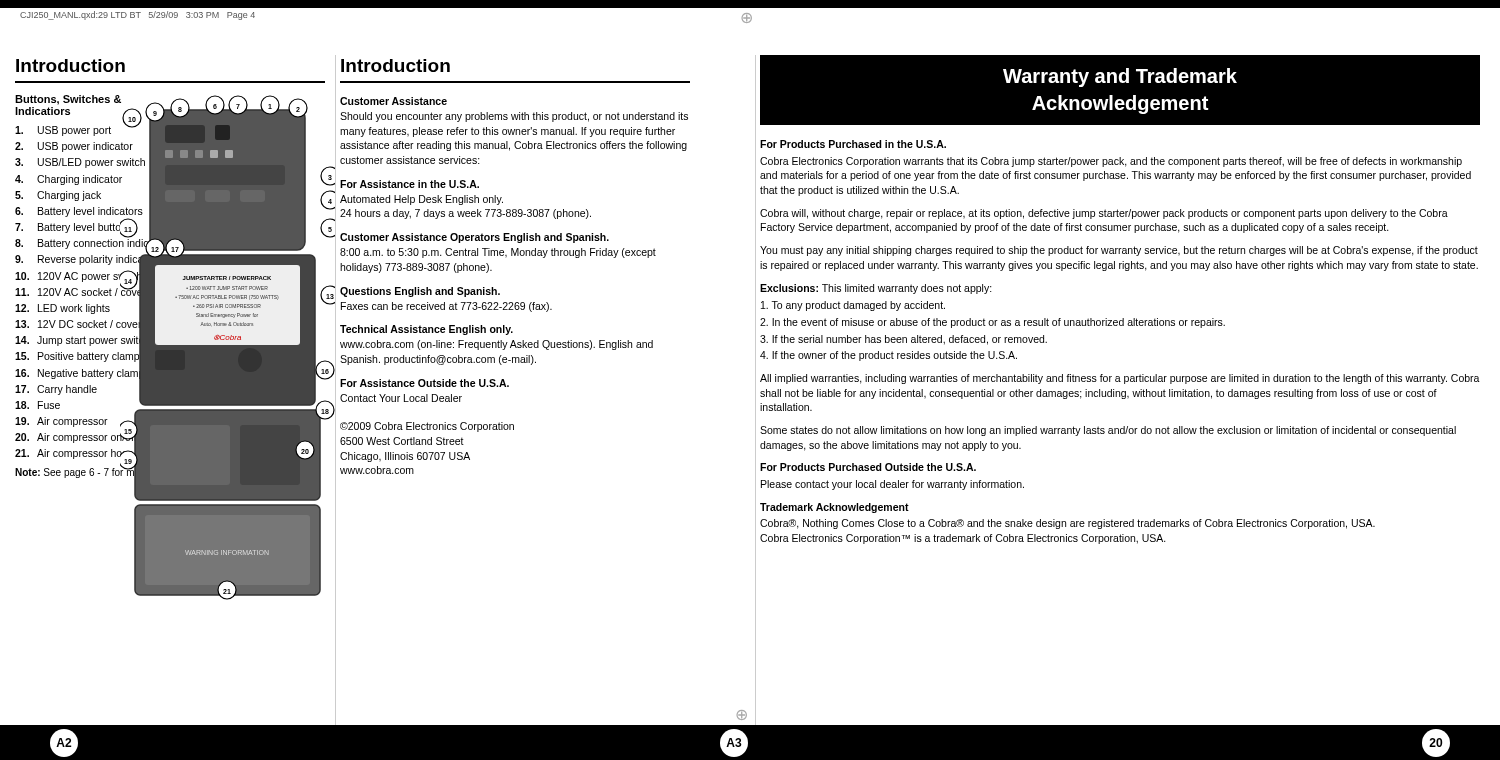Locate the text "2.USB power indicator"
The image size is (1500, 760).
tap(170, 146)
